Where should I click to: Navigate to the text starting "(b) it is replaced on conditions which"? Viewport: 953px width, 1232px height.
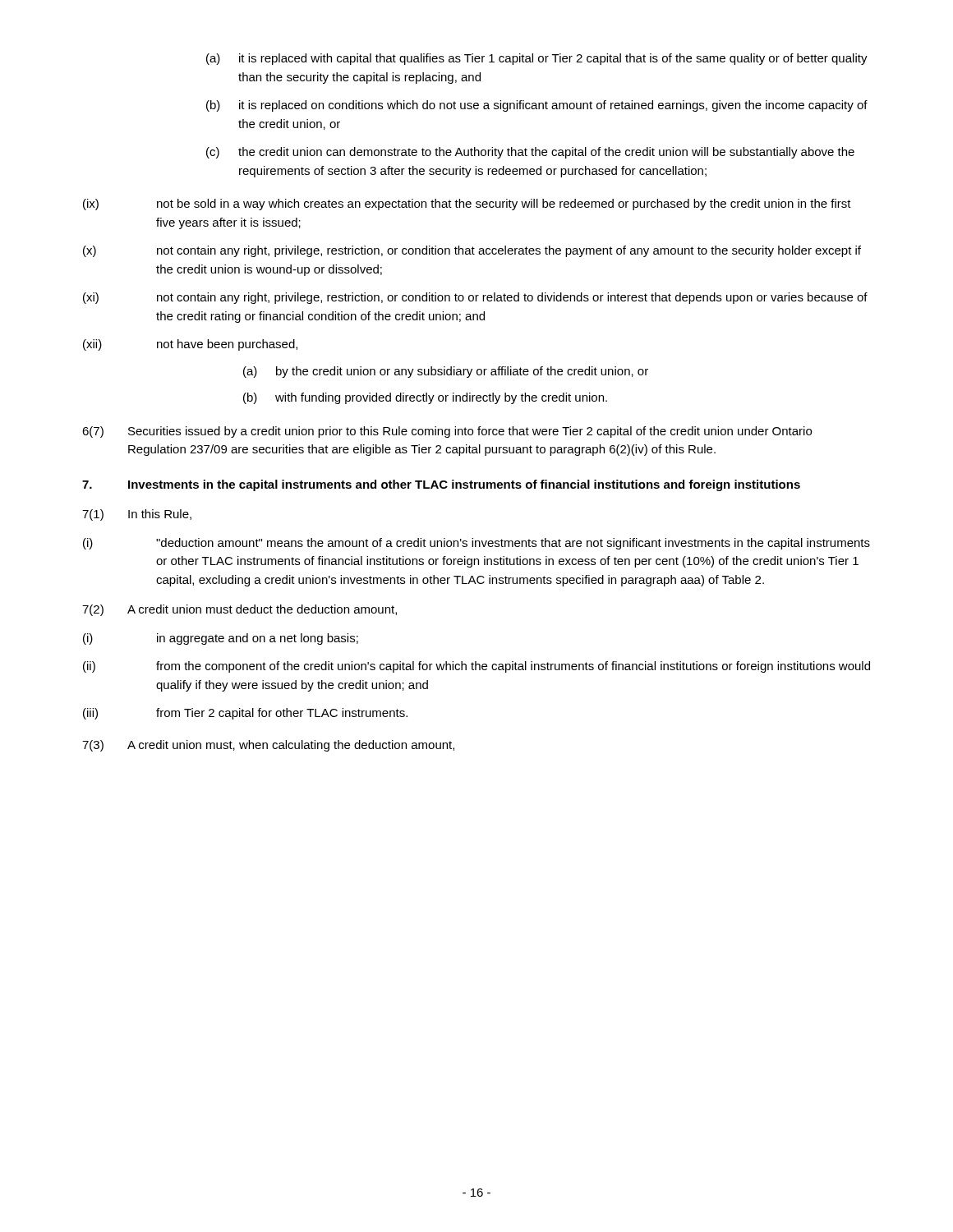(538, 115)
